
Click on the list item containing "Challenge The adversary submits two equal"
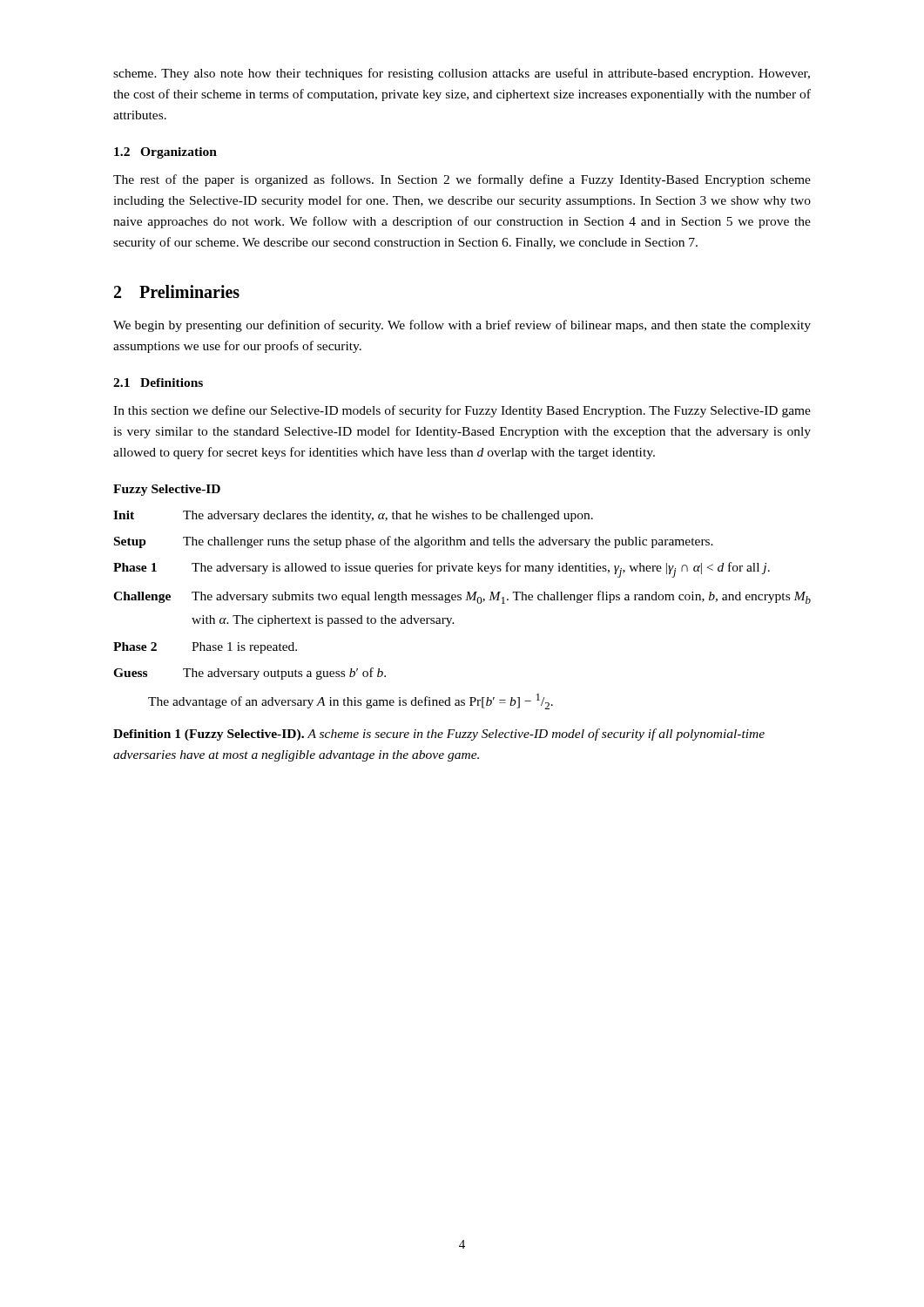[462, 608]
